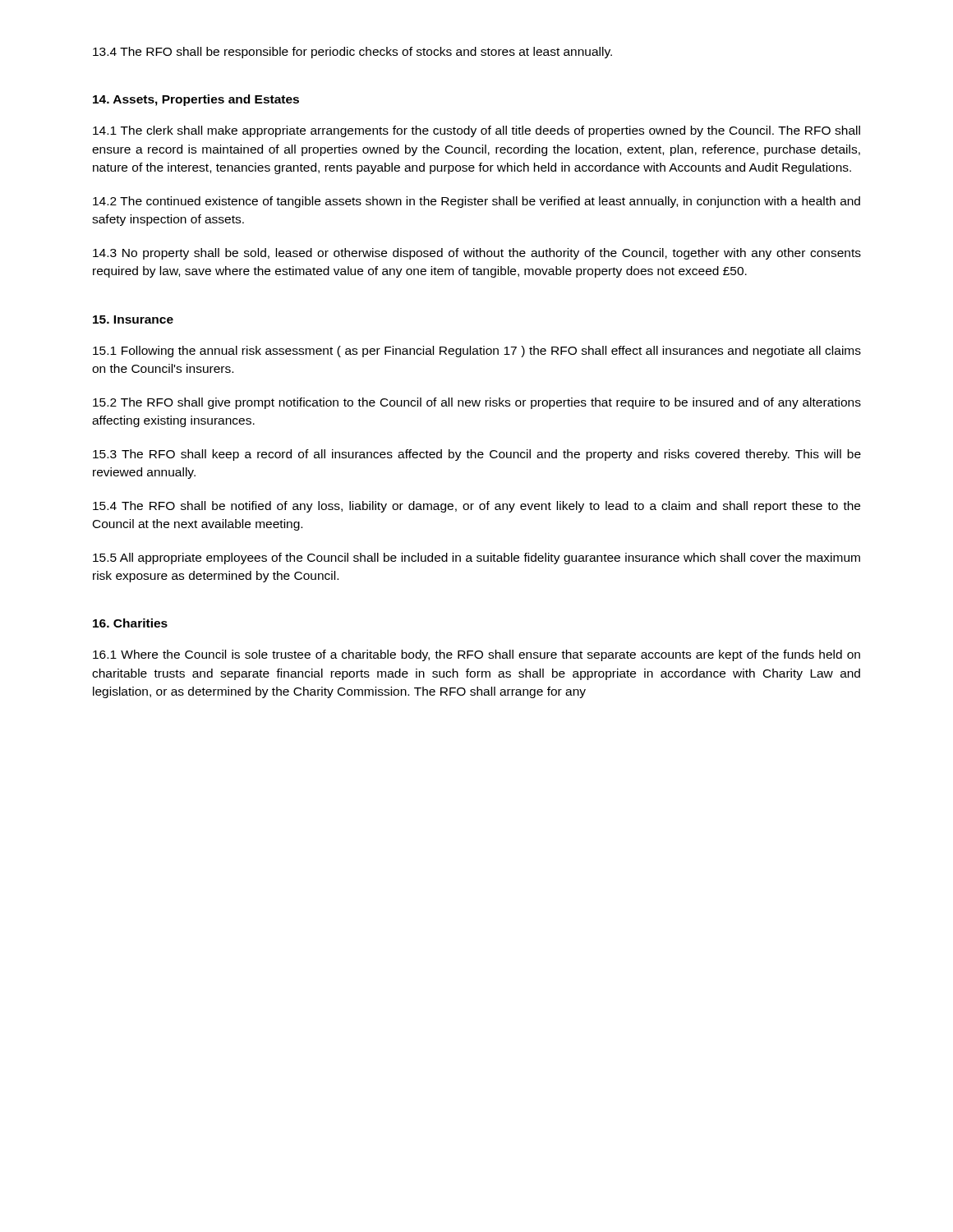953x1232 pixels.
Task: Point to "15. Insurance"
Action: (133, 319)
